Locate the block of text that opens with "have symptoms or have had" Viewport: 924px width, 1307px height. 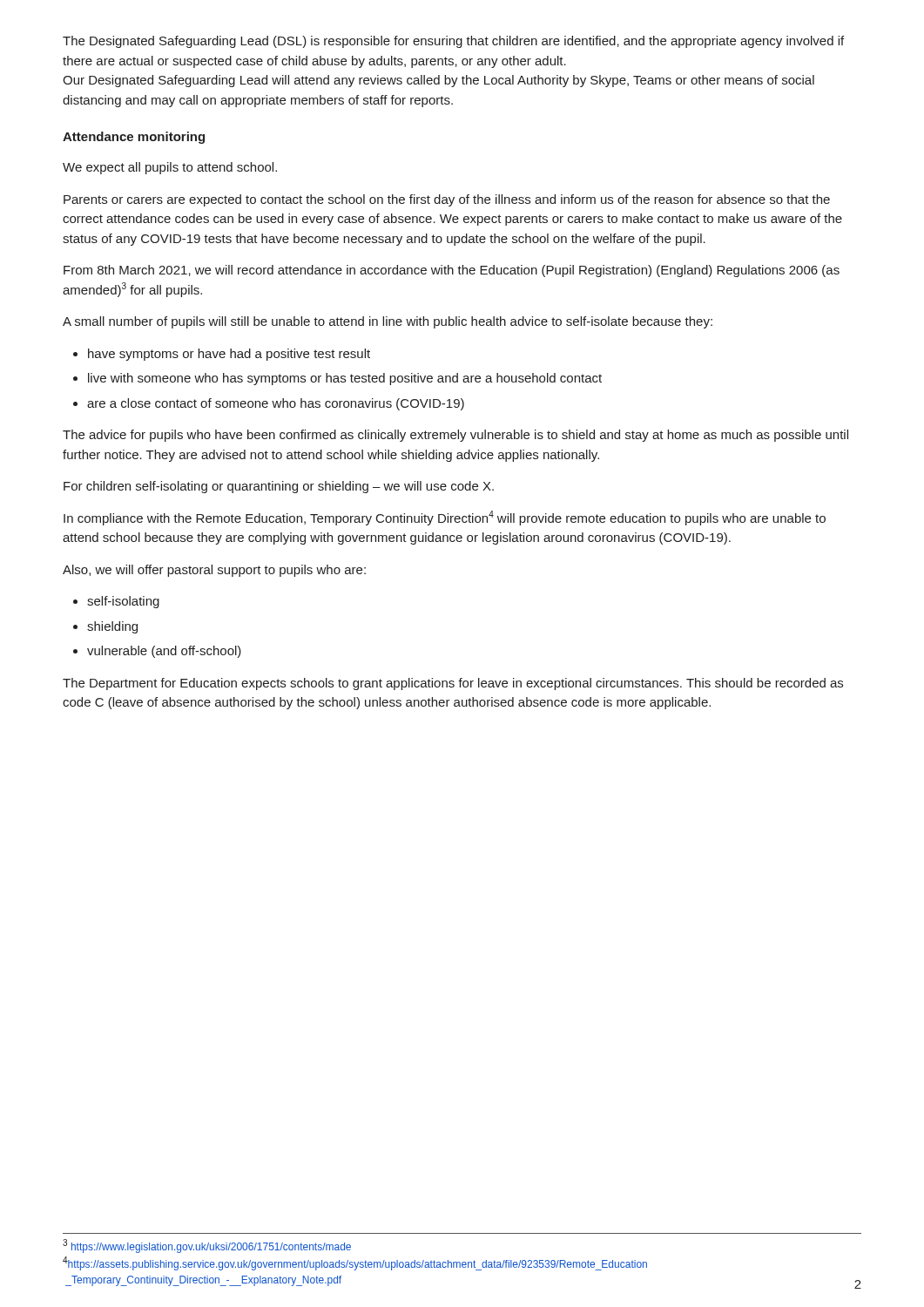tap(229, 353)
